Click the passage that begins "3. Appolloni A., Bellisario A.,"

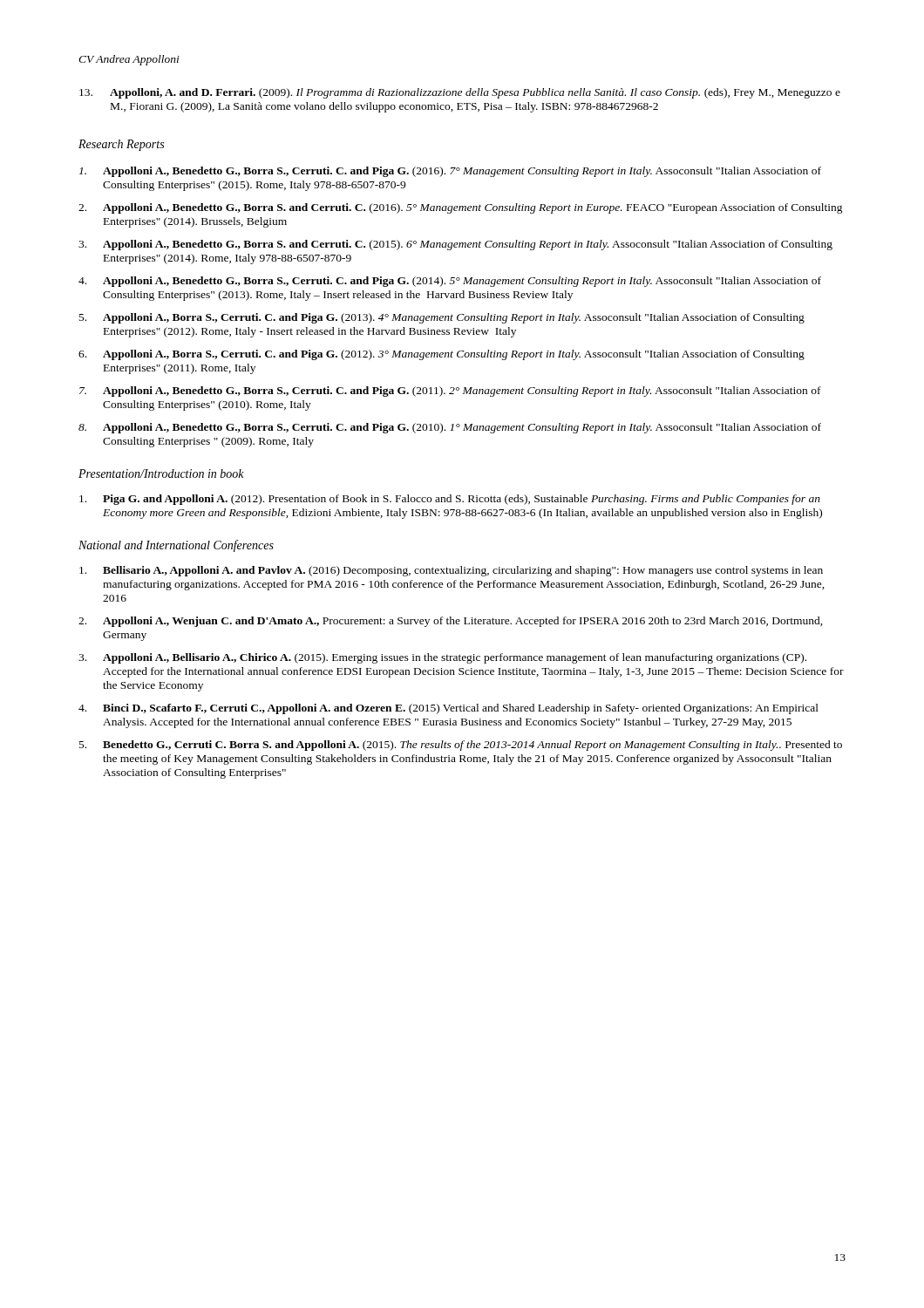[x=462, y=671]
